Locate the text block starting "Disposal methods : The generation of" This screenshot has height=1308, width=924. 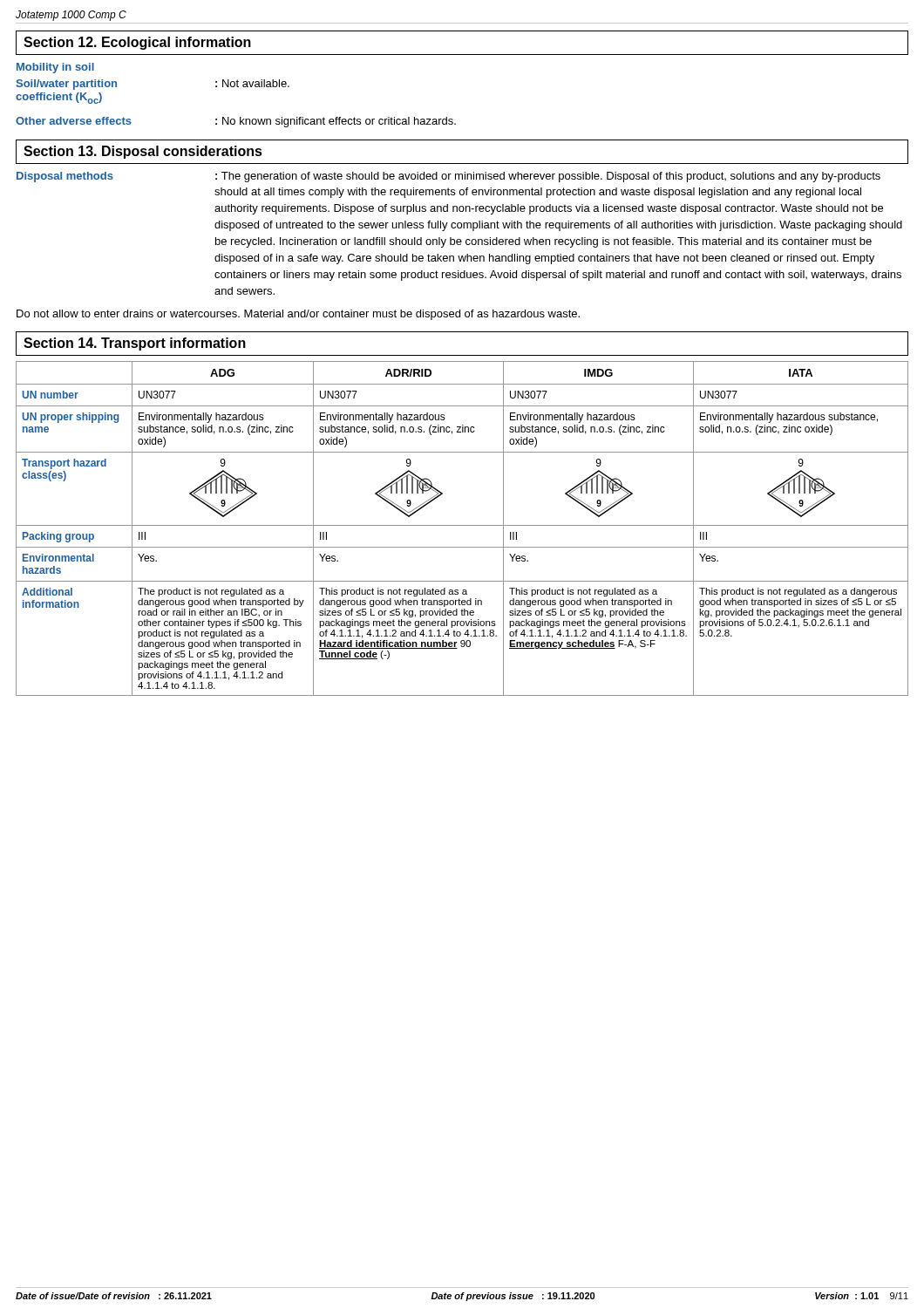click(x=462, y=234)
